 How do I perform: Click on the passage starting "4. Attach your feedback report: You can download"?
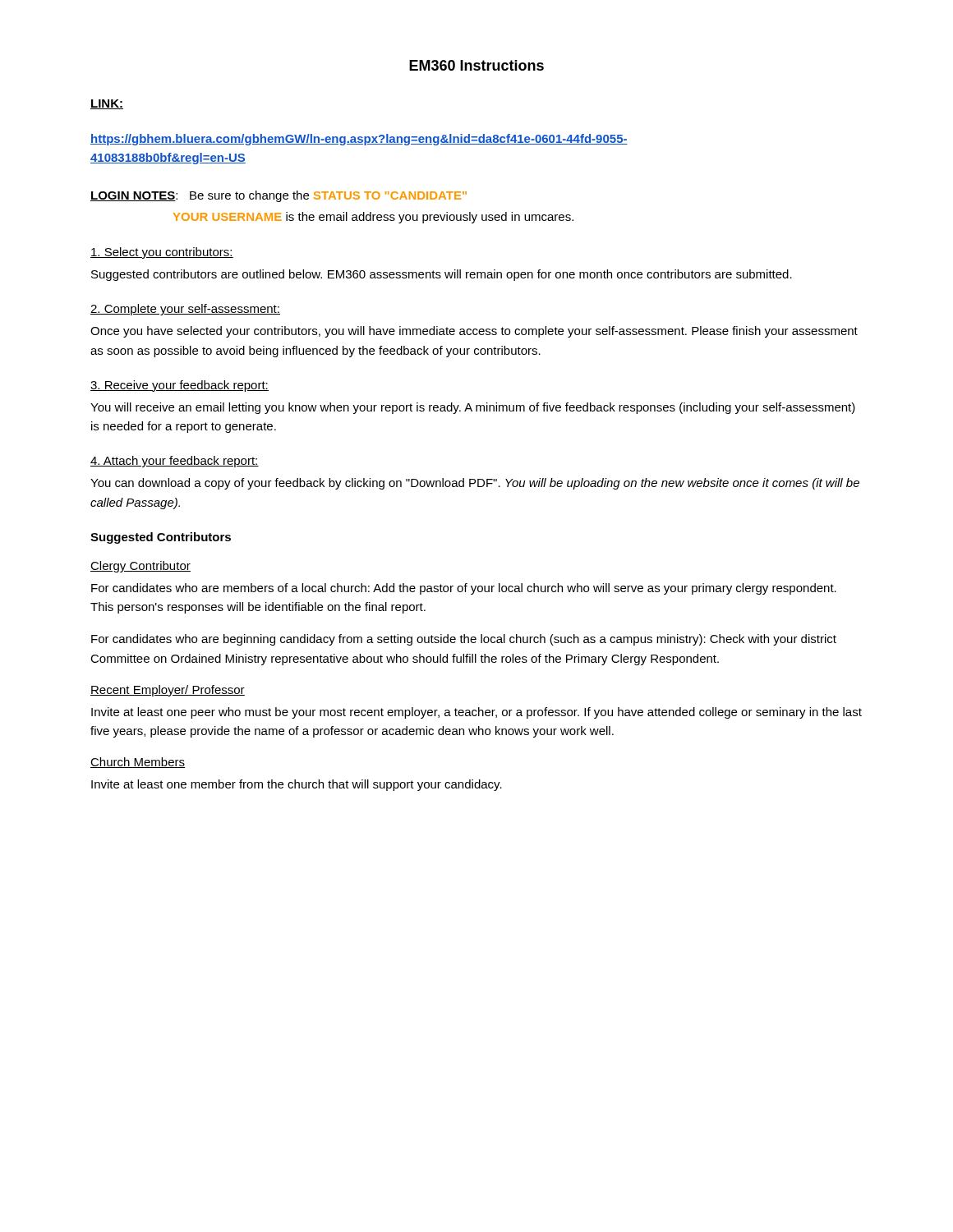(x=476, y=483)
